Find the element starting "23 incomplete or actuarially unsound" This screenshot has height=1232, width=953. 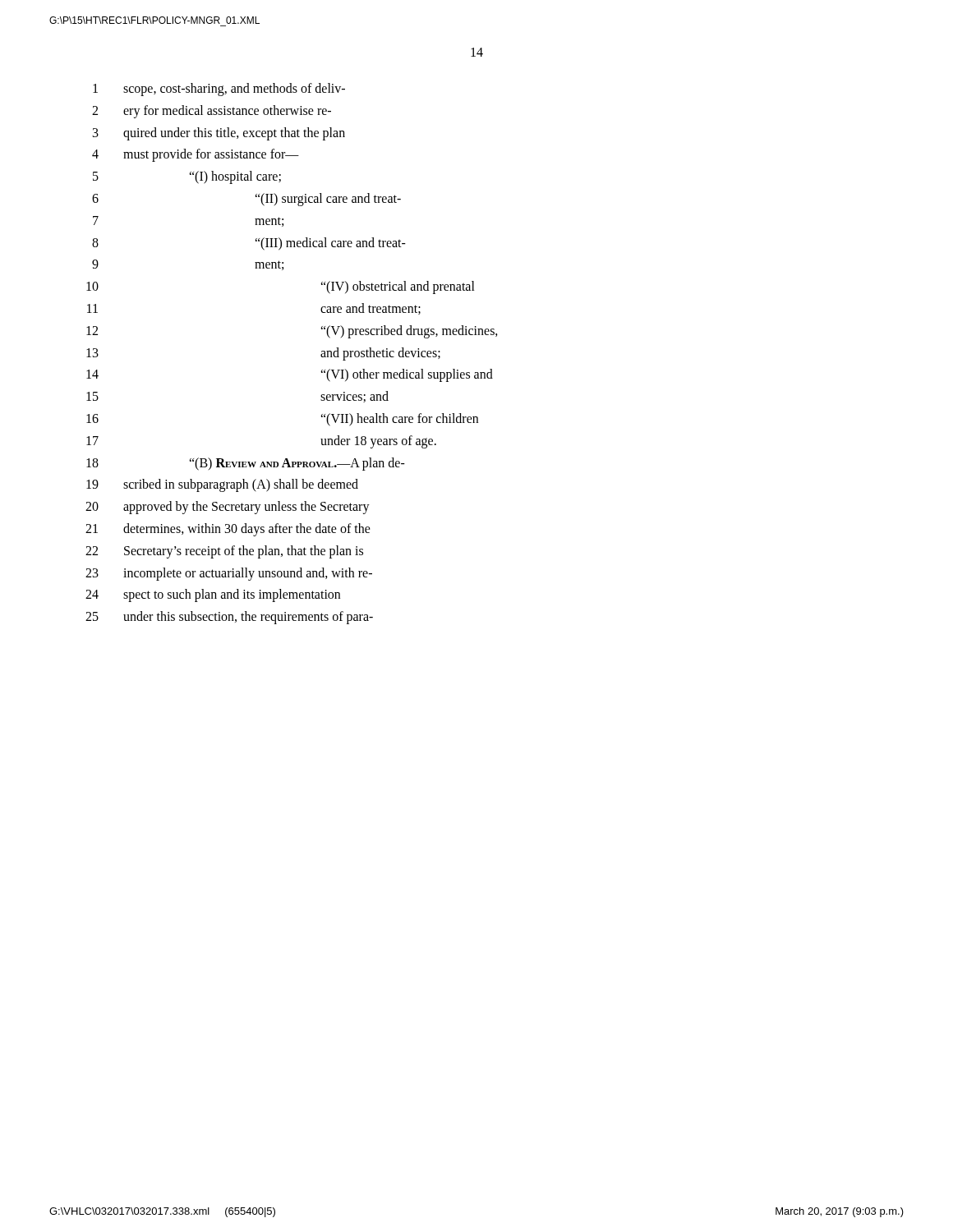pos(229,574)
